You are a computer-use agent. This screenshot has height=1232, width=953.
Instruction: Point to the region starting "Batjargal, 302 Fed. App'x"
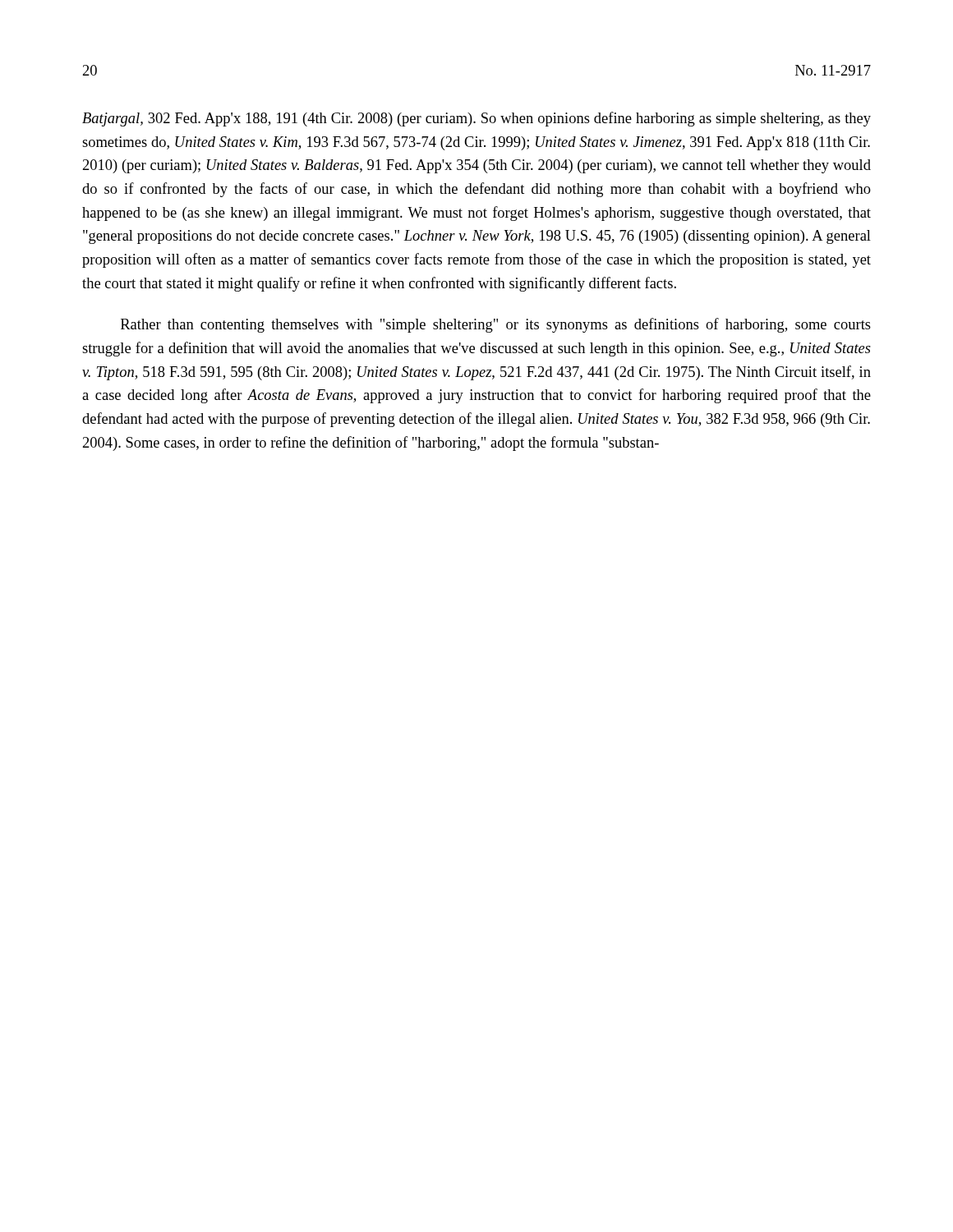pos(476,201)
